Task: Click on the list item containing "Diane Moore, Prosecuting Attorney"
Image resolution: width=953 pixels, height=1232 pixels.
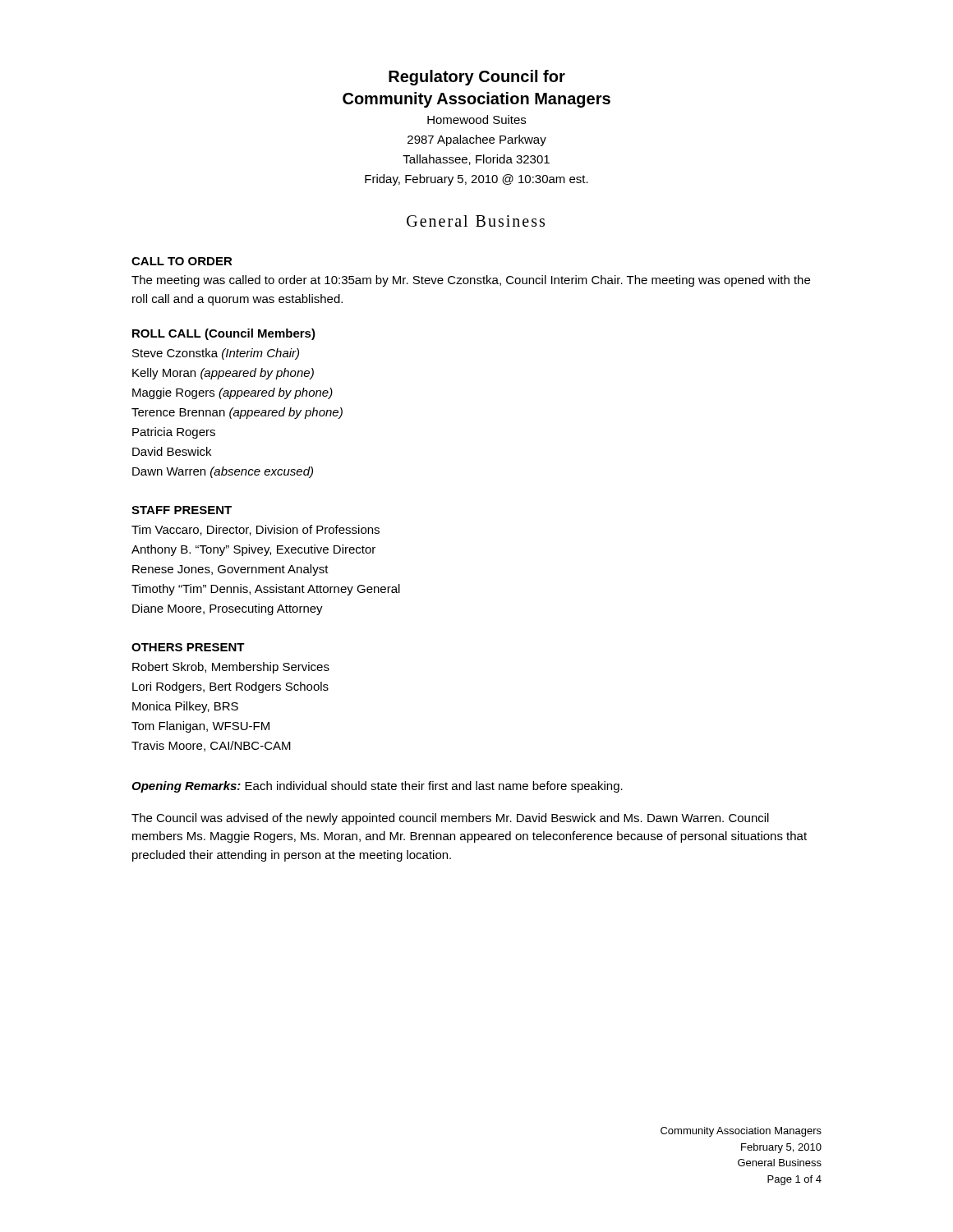Action: (x=227, y=608)
